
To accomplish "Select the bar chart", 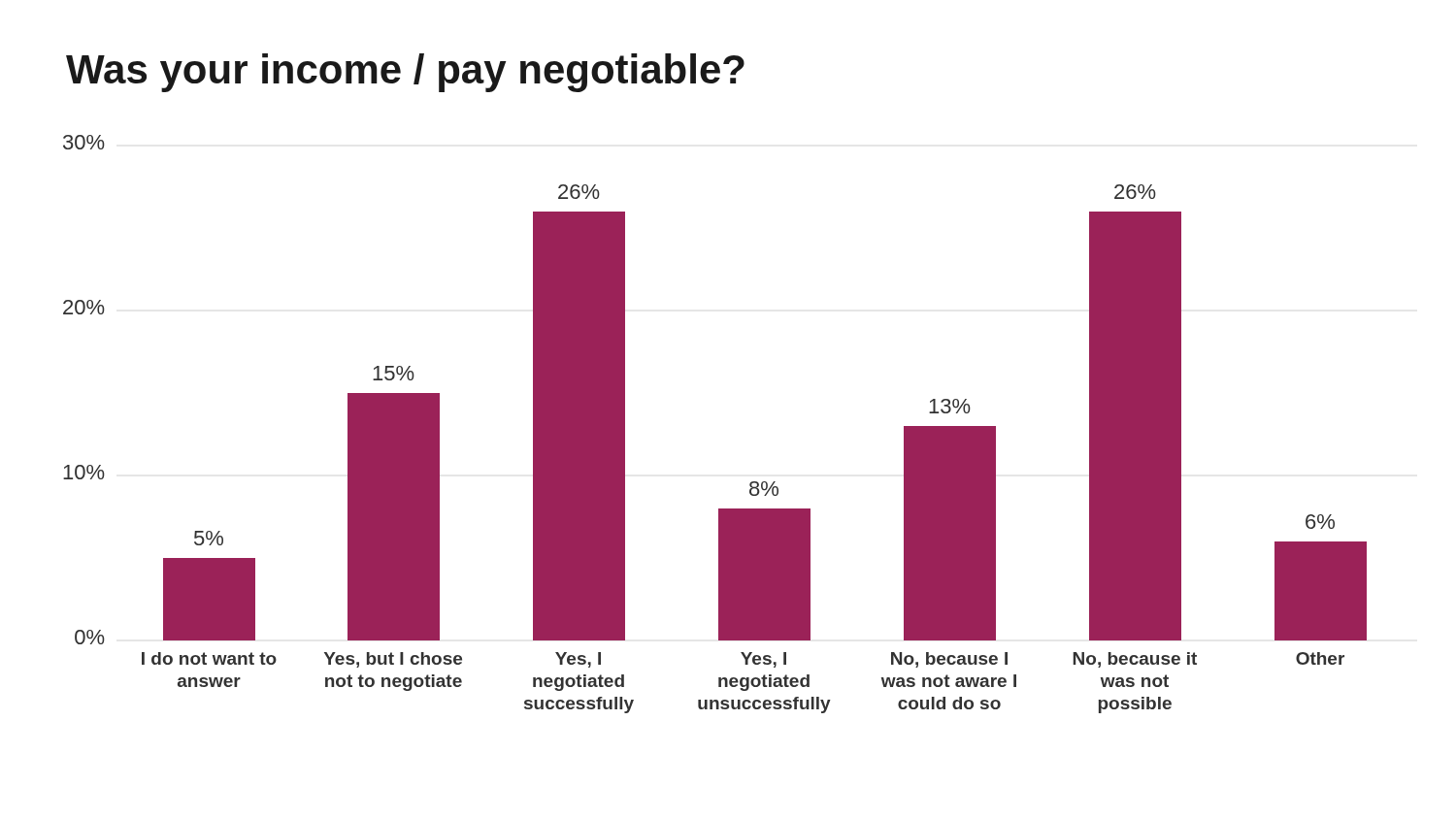I will pos(738,456).
